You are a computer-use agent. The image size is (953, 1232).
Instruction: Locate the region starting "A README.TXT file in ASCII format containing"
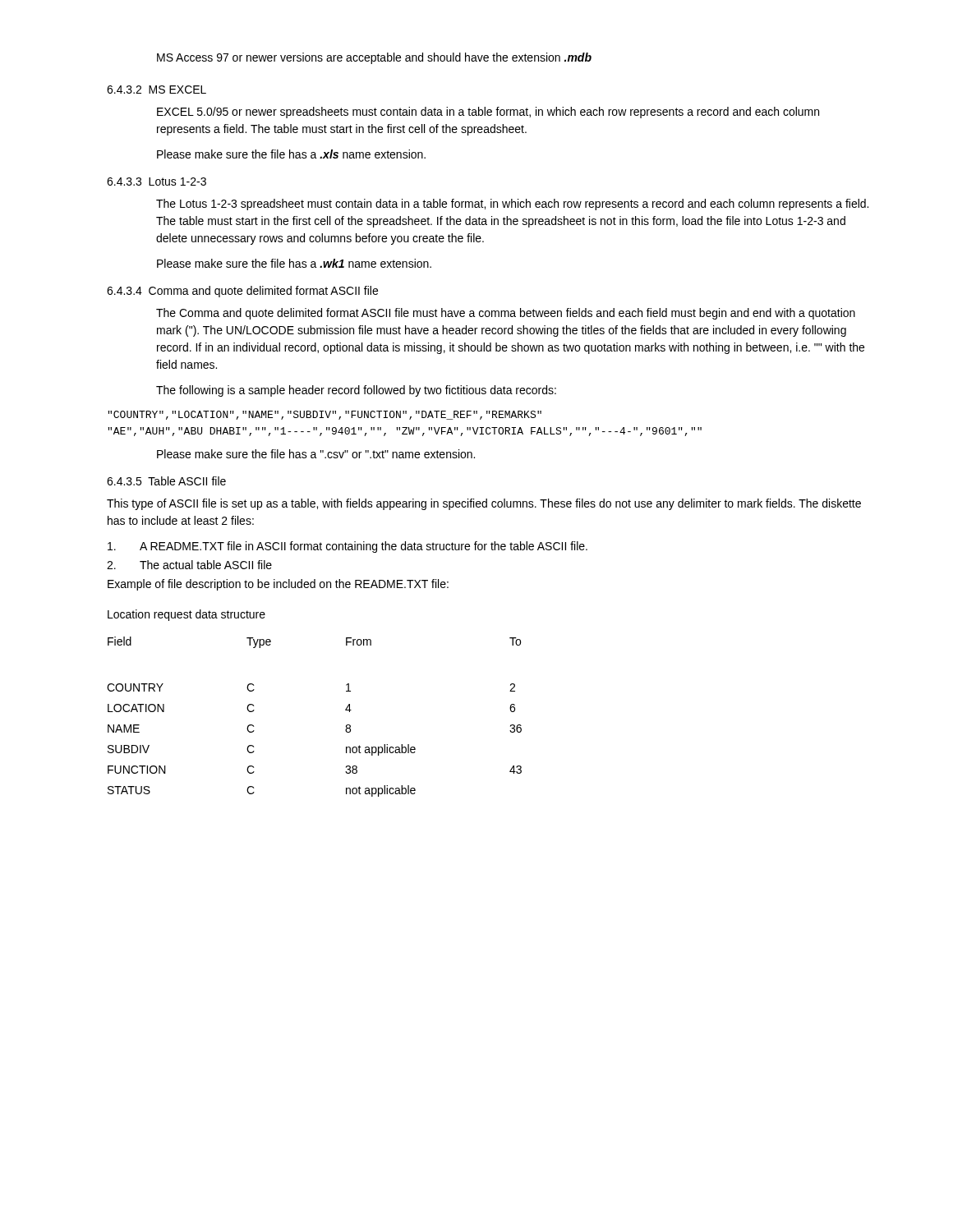point(489,547)
